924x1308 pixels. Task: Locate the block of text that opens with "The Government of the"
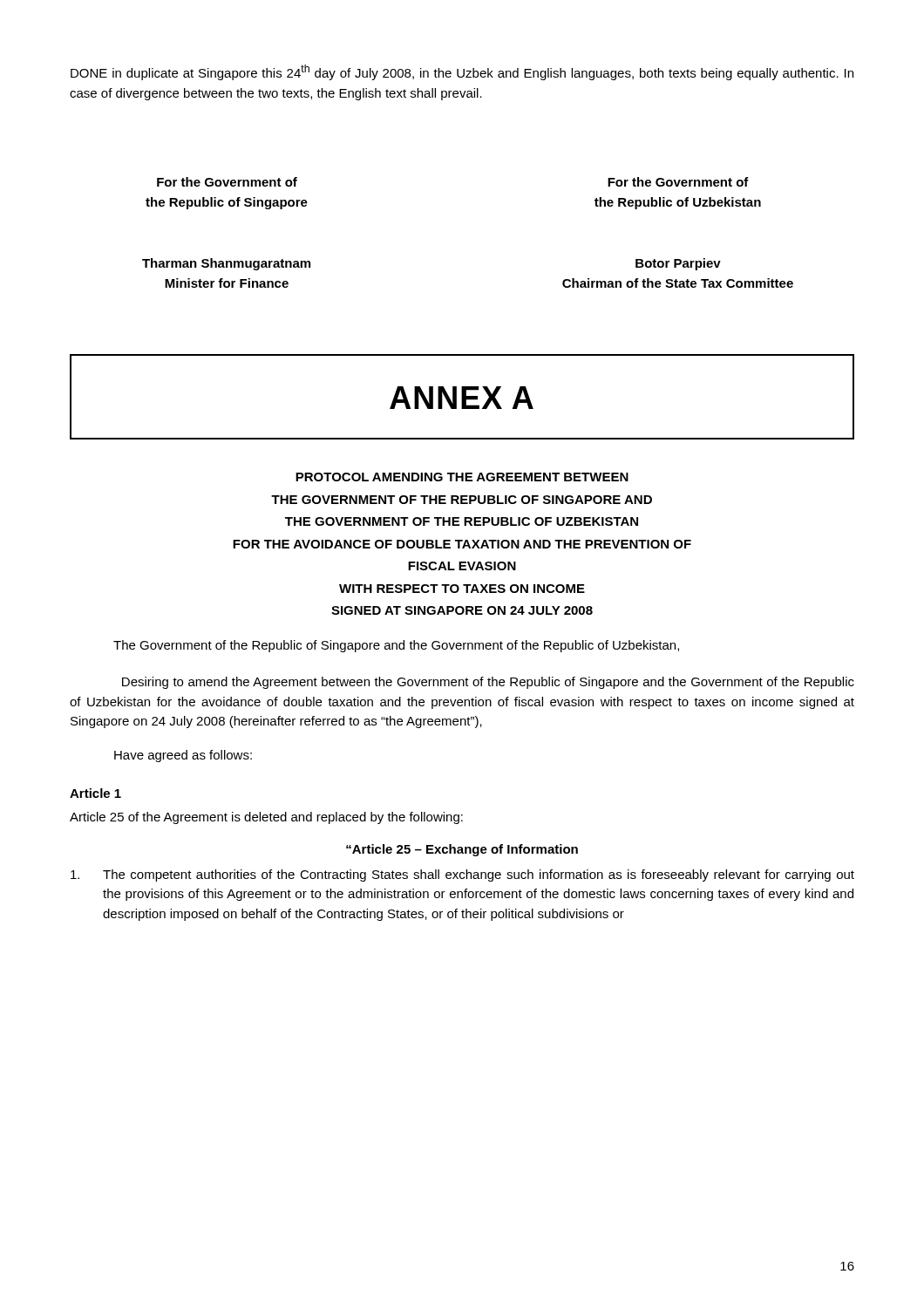462,645
